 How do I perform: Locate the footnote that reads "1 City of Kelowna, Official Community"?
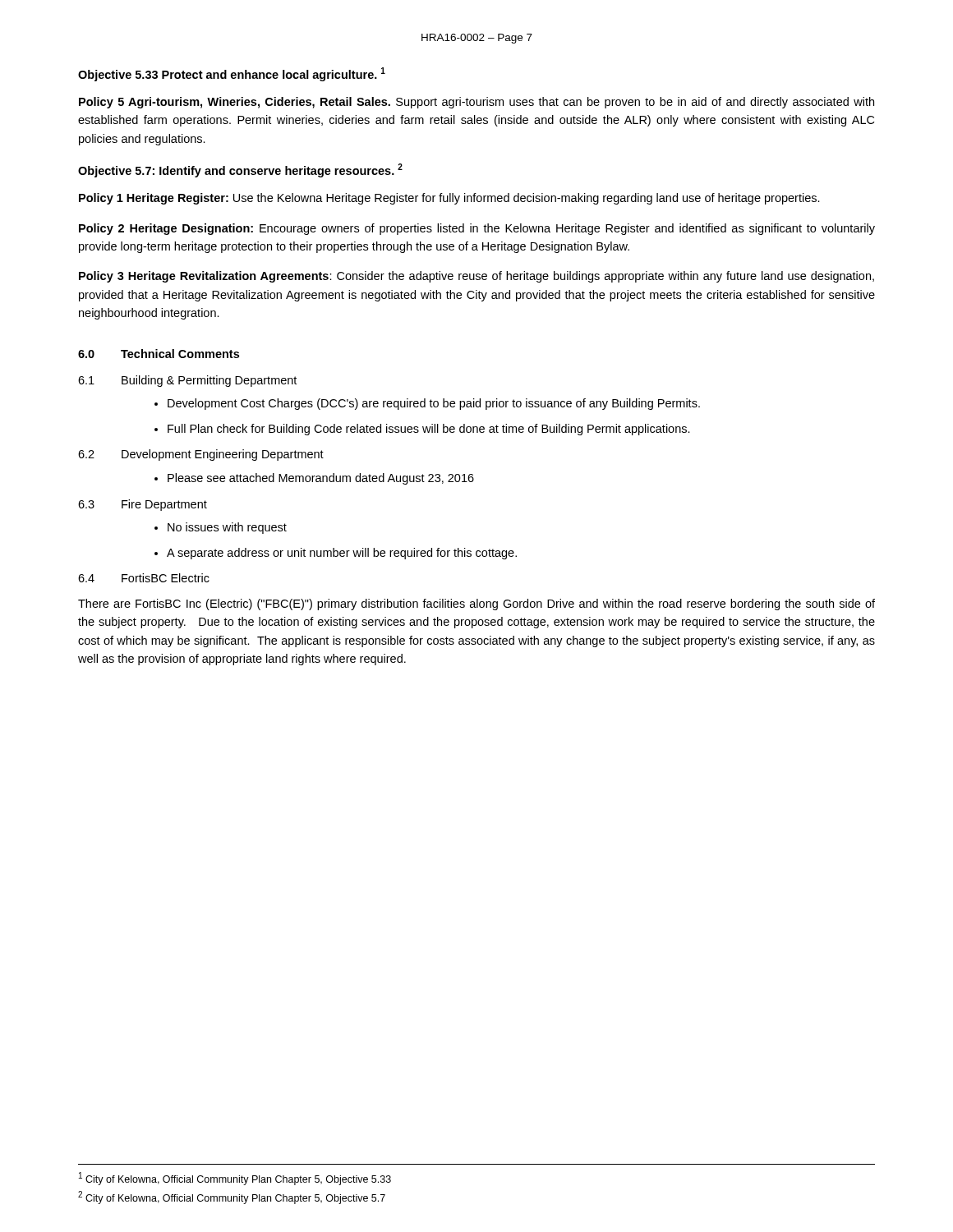[235, 1179]
